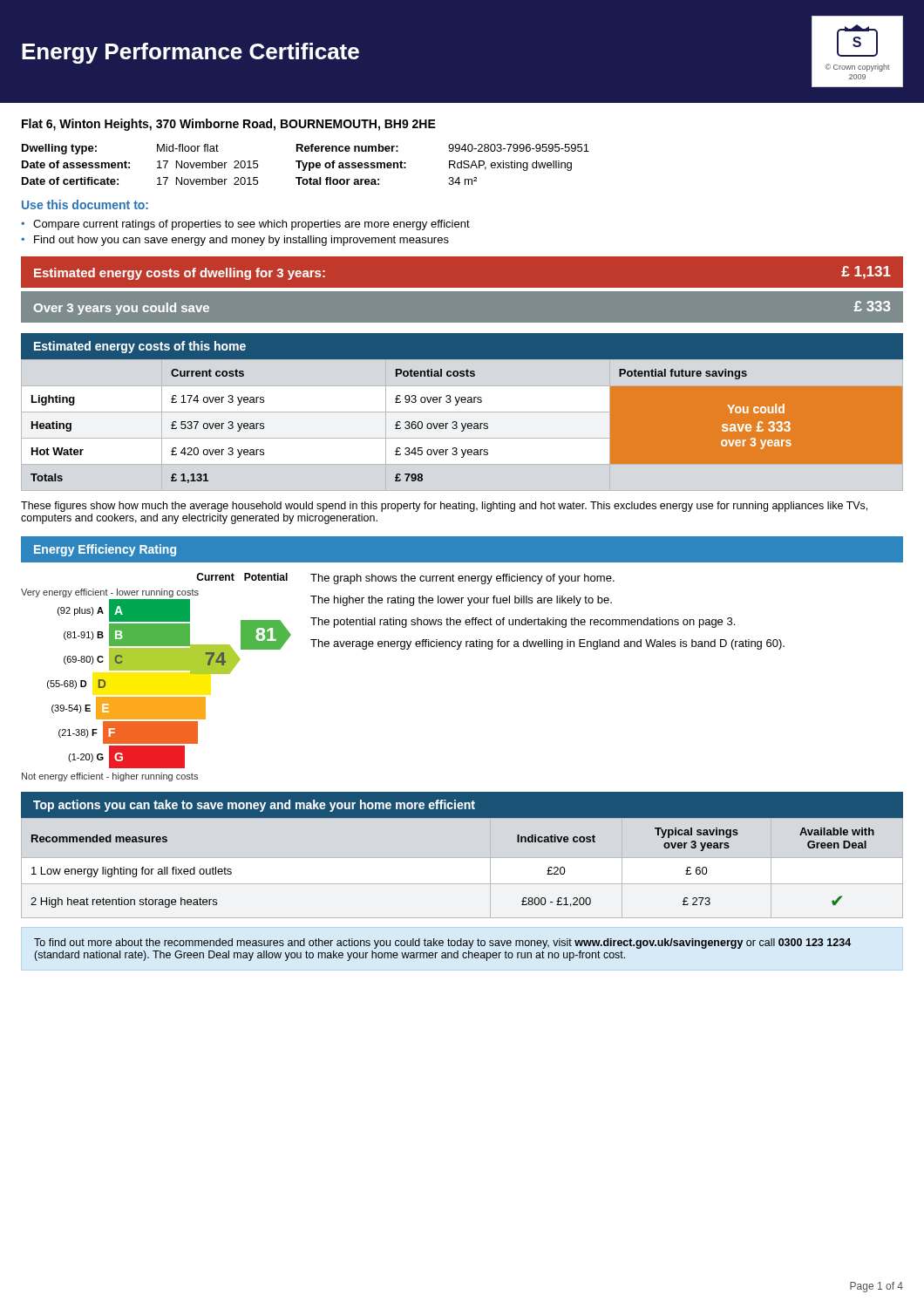The image size is (924, 1308).
Task: Point to the element starting "Estimated energy costs of dwelling for"
Action: click(x=187, y=272)
